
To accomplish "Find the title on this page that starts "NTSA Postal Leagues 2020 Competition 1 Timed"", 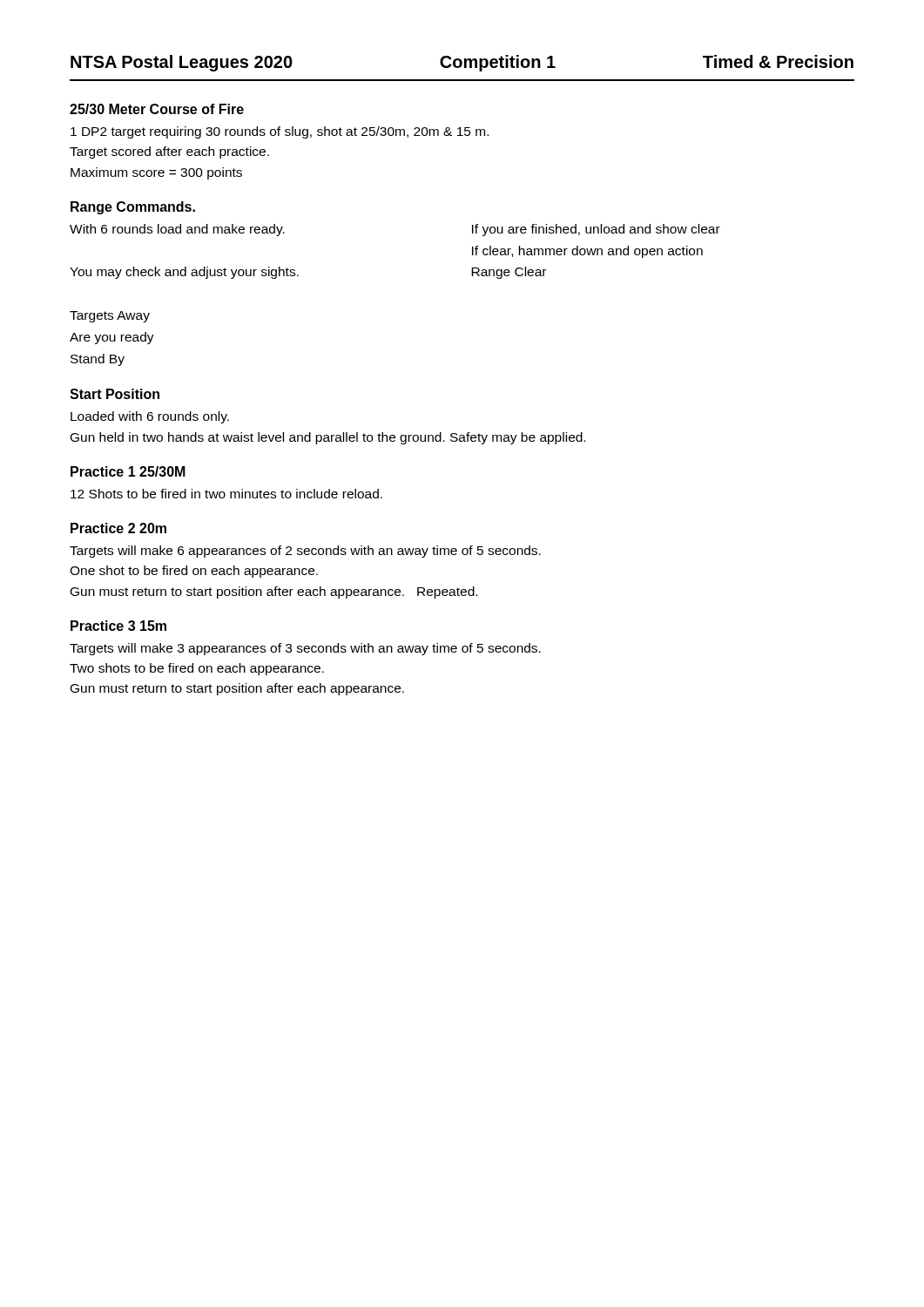I will [x=462, y=62].
